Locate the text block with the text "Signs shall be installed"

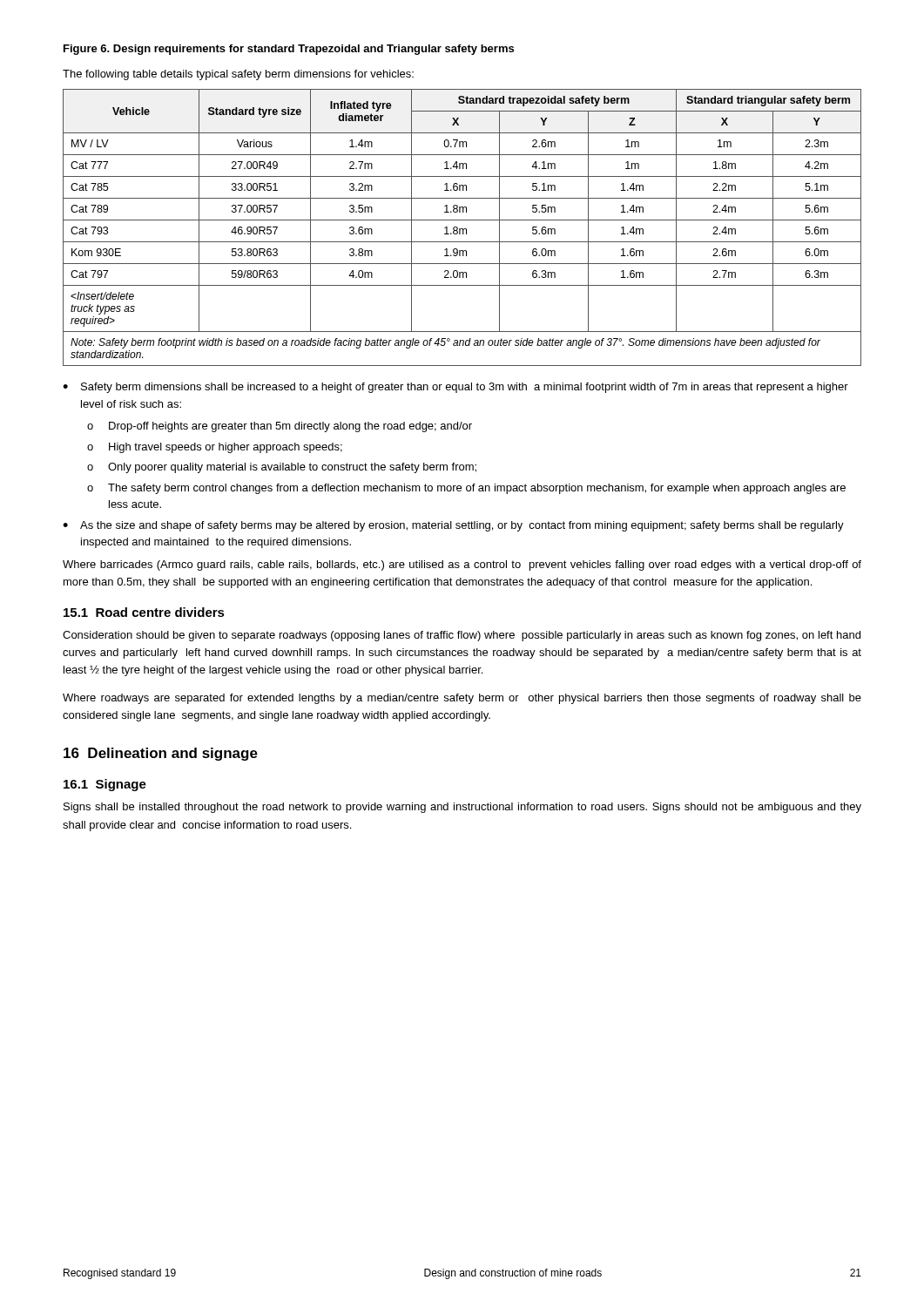coord(462,816)
